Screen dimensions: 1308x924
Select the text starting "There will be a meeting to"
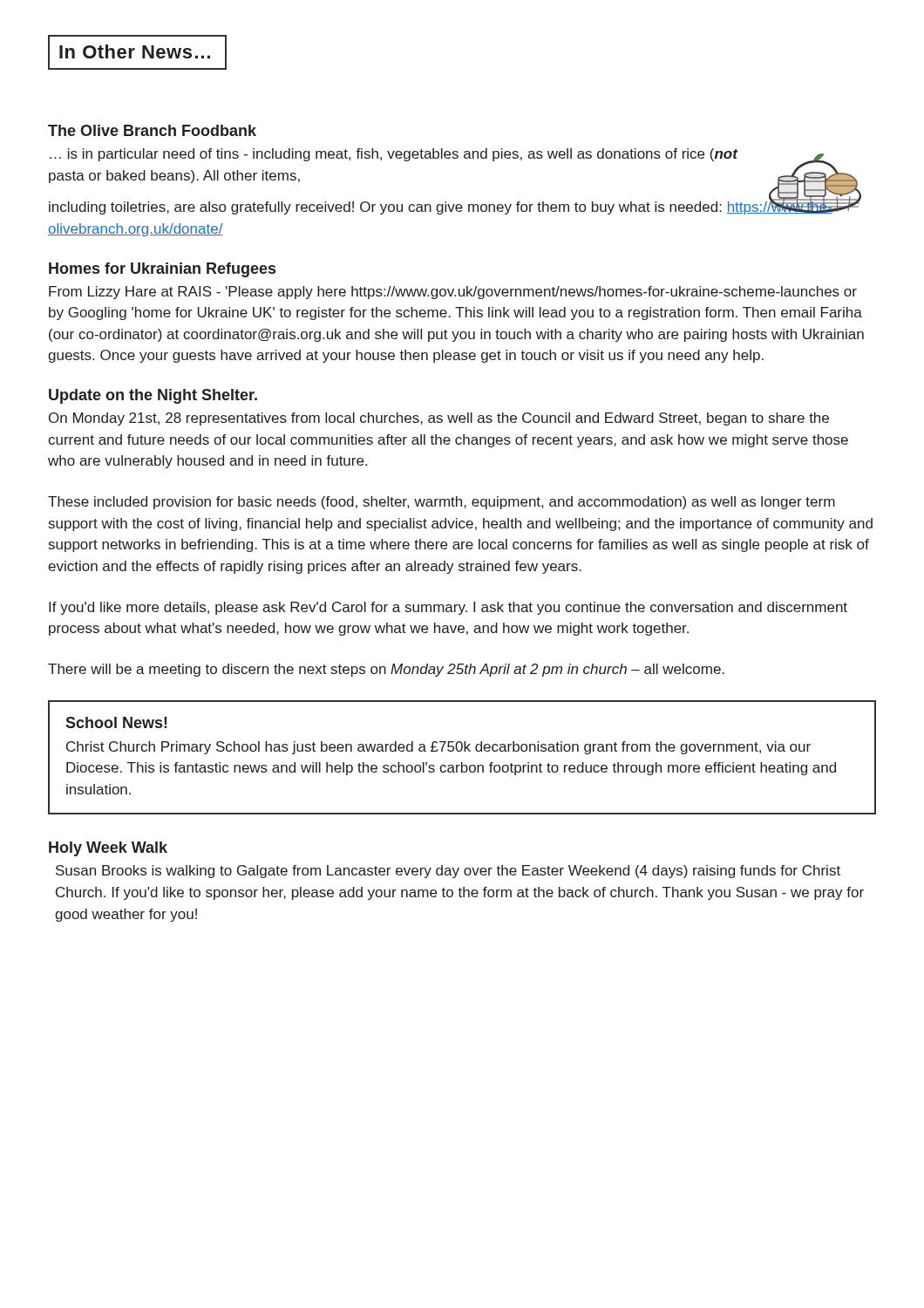pyautogui.click(x=387, y=669)
